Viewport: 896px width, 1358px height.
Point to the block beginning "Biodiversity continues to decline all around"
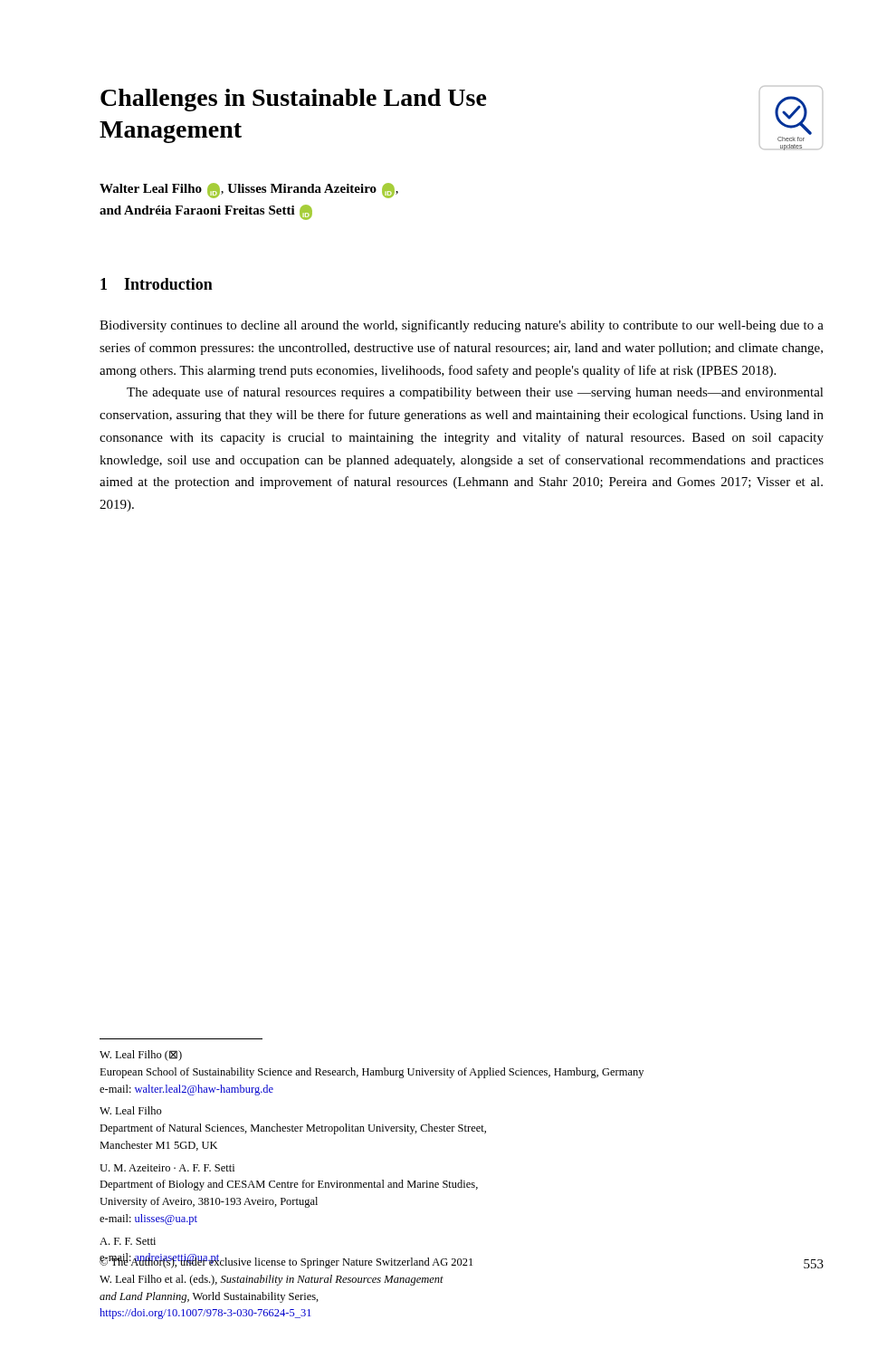[462, 415]
